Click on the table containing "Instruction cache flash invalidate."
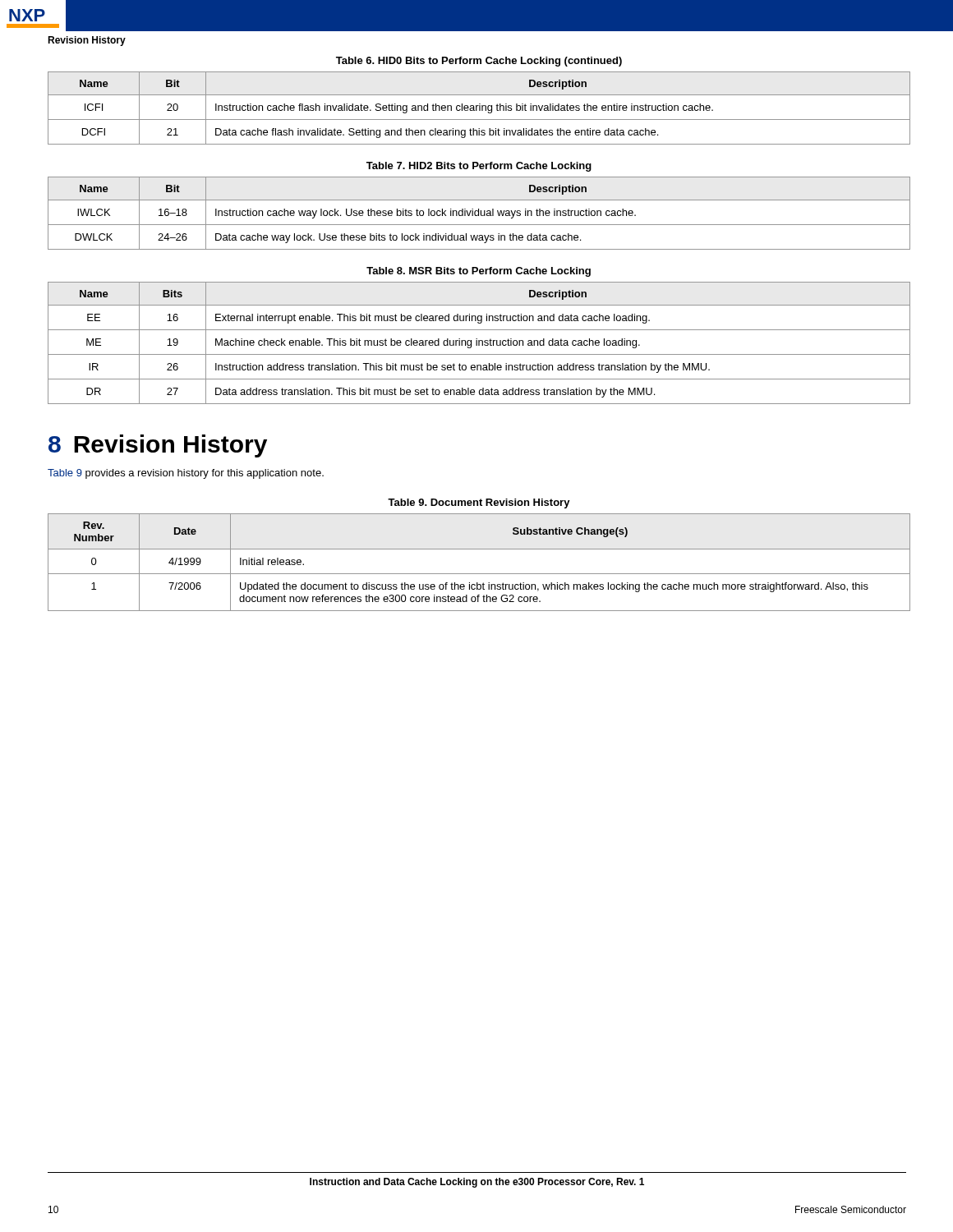953x1232 pixels. click(479, 108)
